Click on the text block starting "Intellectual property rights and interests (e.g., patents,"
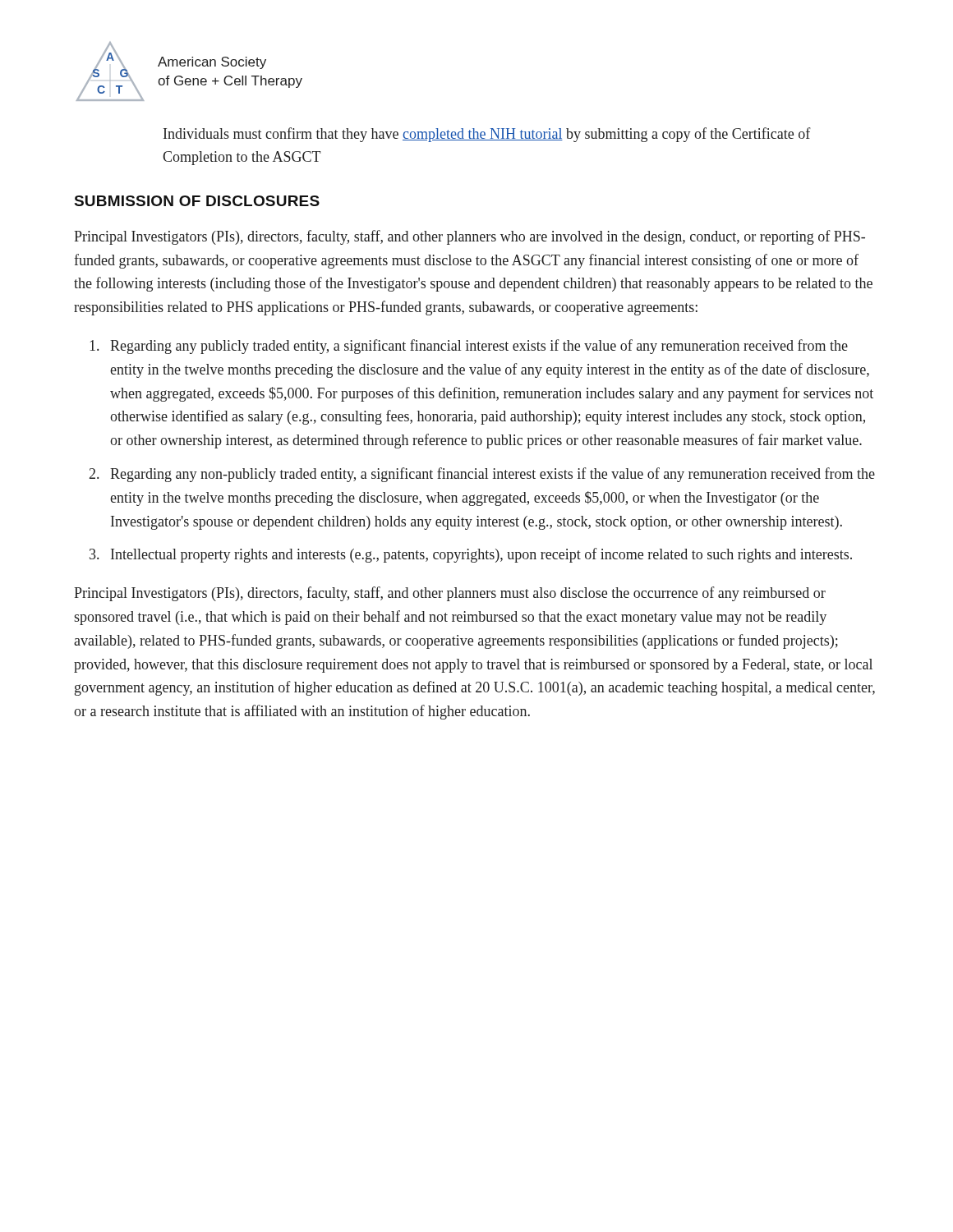The image size is (953, 1232). pos(482,555)
